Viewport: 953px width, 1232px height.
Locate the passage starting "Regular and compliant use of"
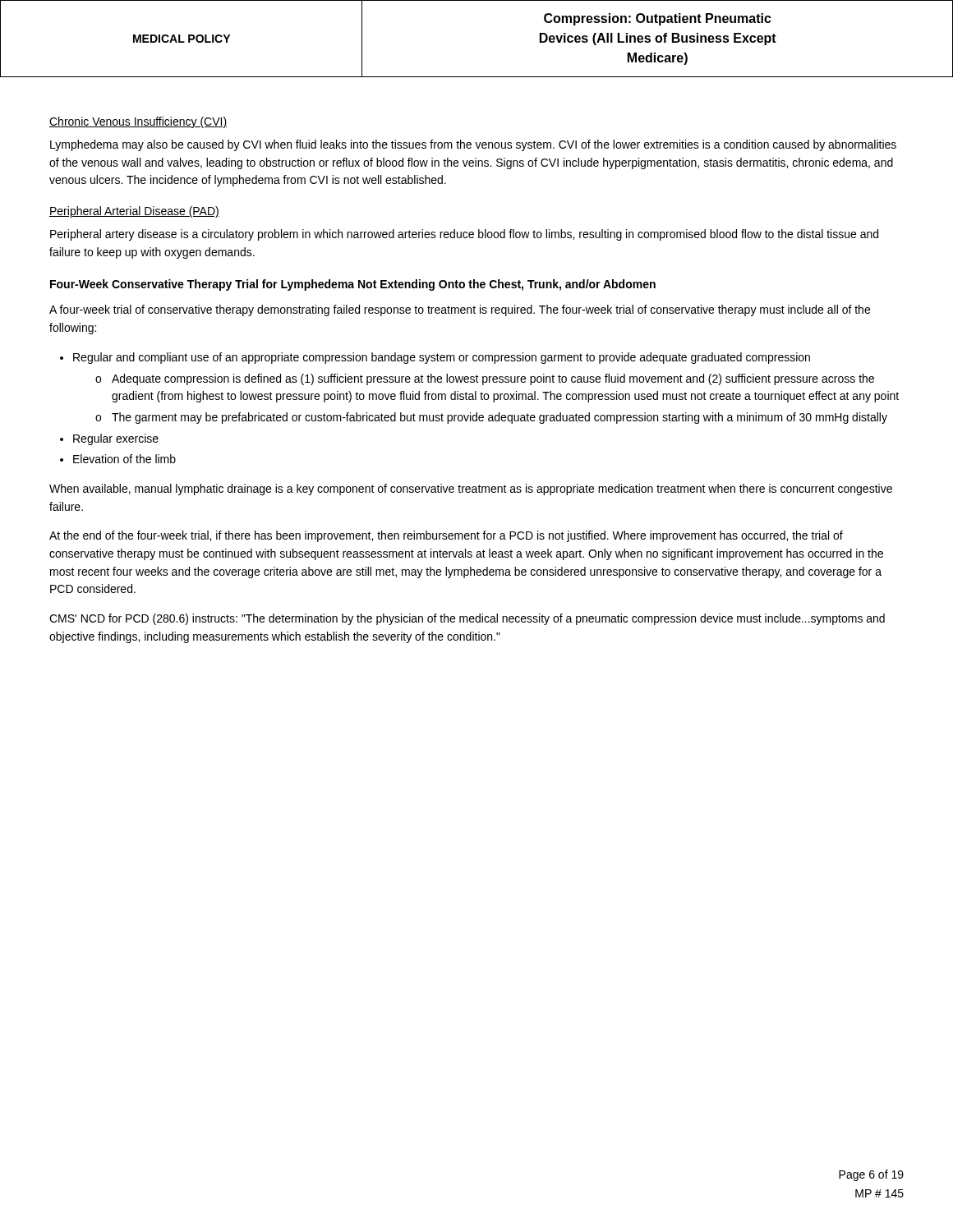click(488, 389)
